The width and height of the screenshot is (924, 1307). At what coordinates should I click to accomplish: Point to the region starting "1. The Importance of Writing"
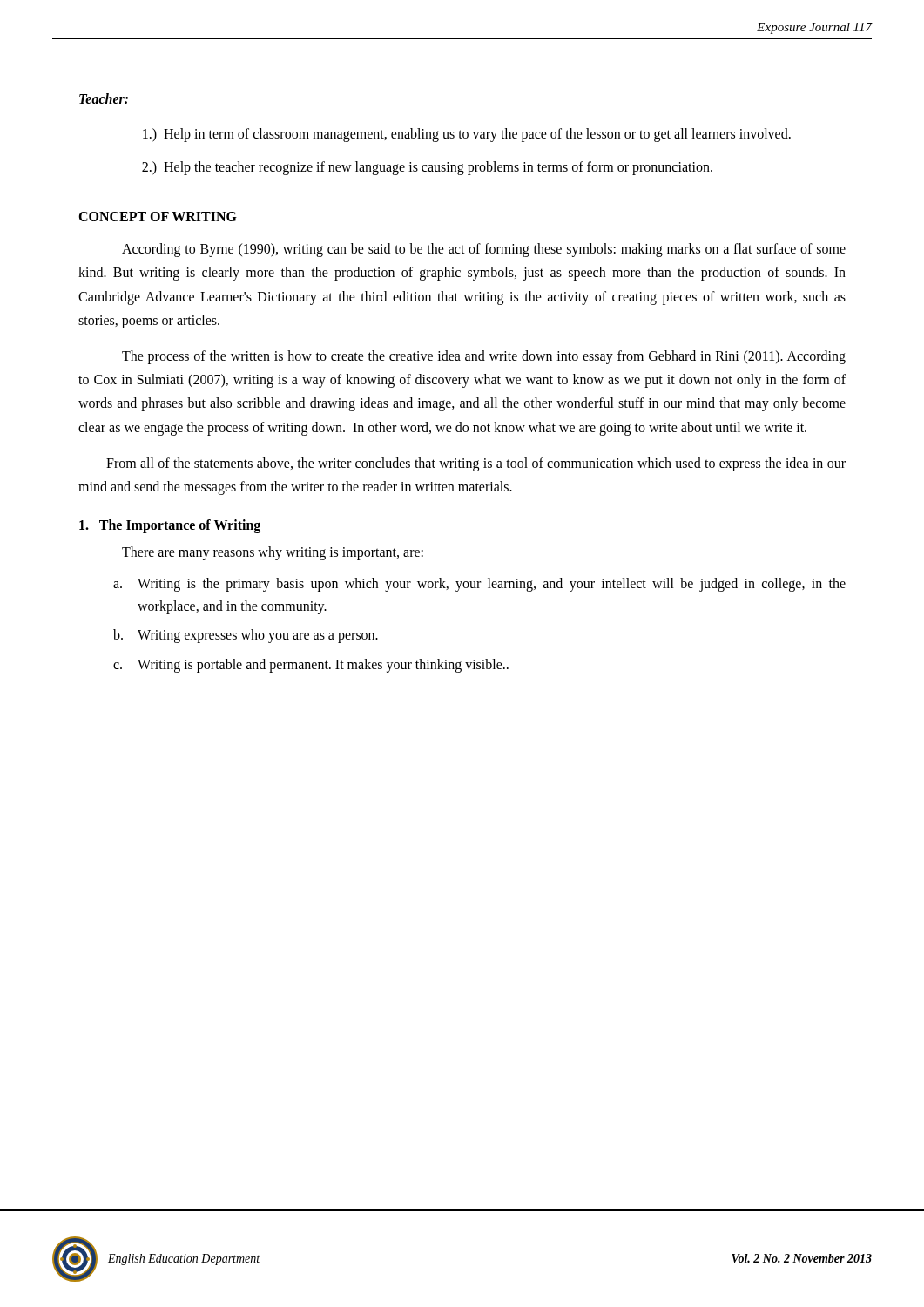170,525
